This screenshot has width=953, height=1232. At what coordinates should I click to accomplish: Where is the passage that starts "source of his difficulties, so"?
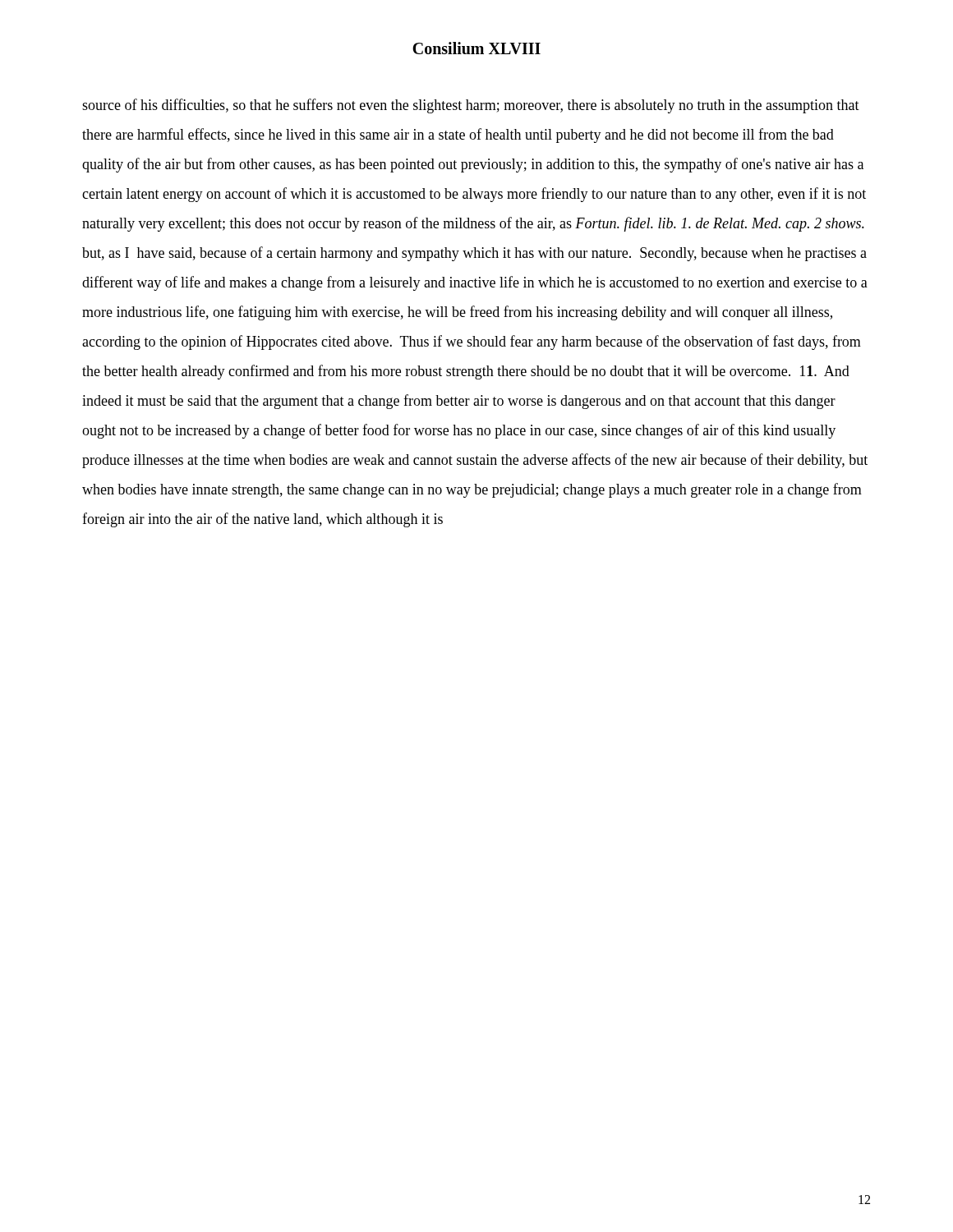[475, 312]
